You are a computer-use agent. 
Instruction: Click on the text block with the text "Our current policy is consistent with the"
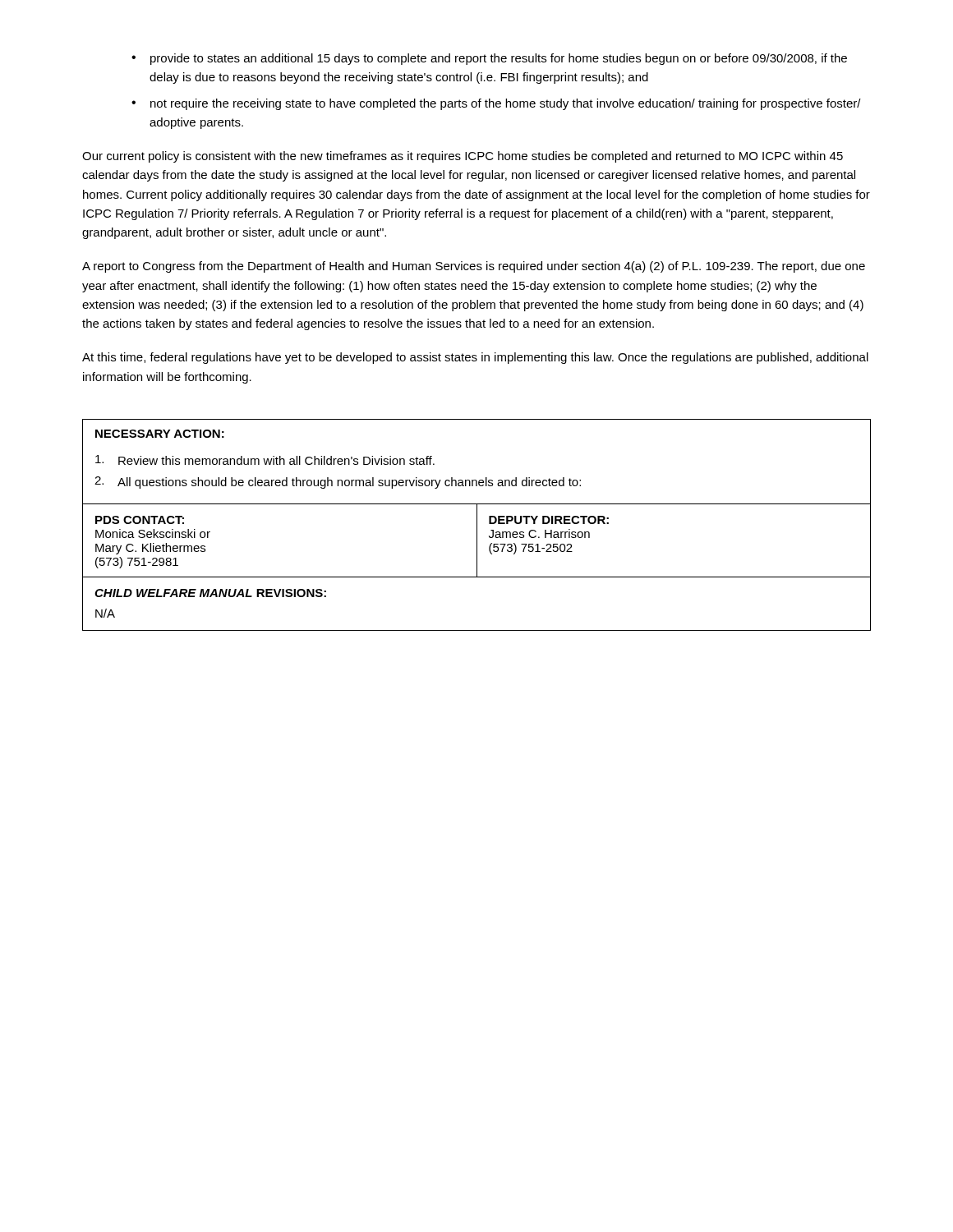[x=476, y=194]
